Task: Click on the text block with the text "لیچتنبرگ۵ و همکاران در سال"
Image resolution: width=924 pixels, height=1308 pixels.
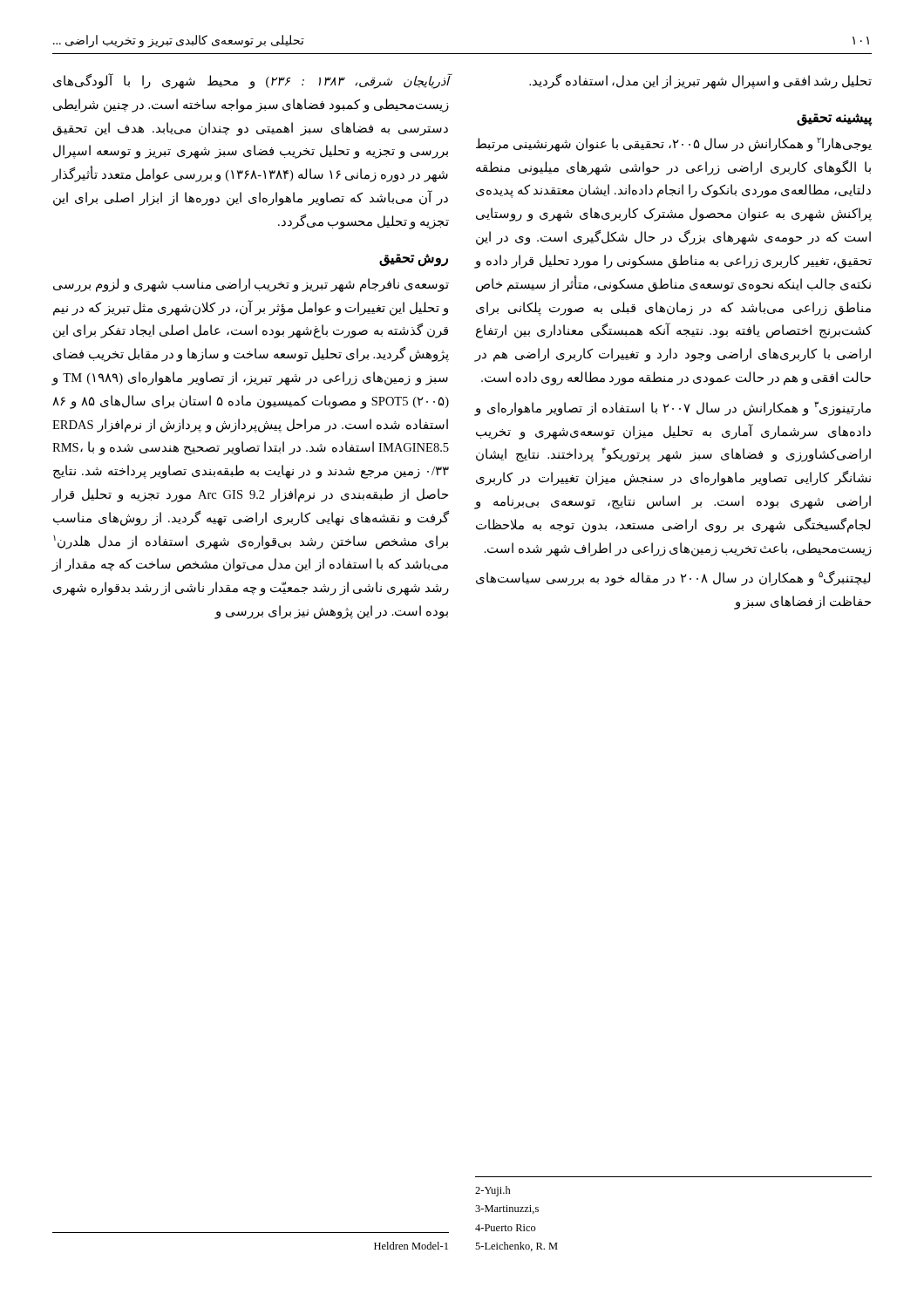Action: tap(673, 589)
